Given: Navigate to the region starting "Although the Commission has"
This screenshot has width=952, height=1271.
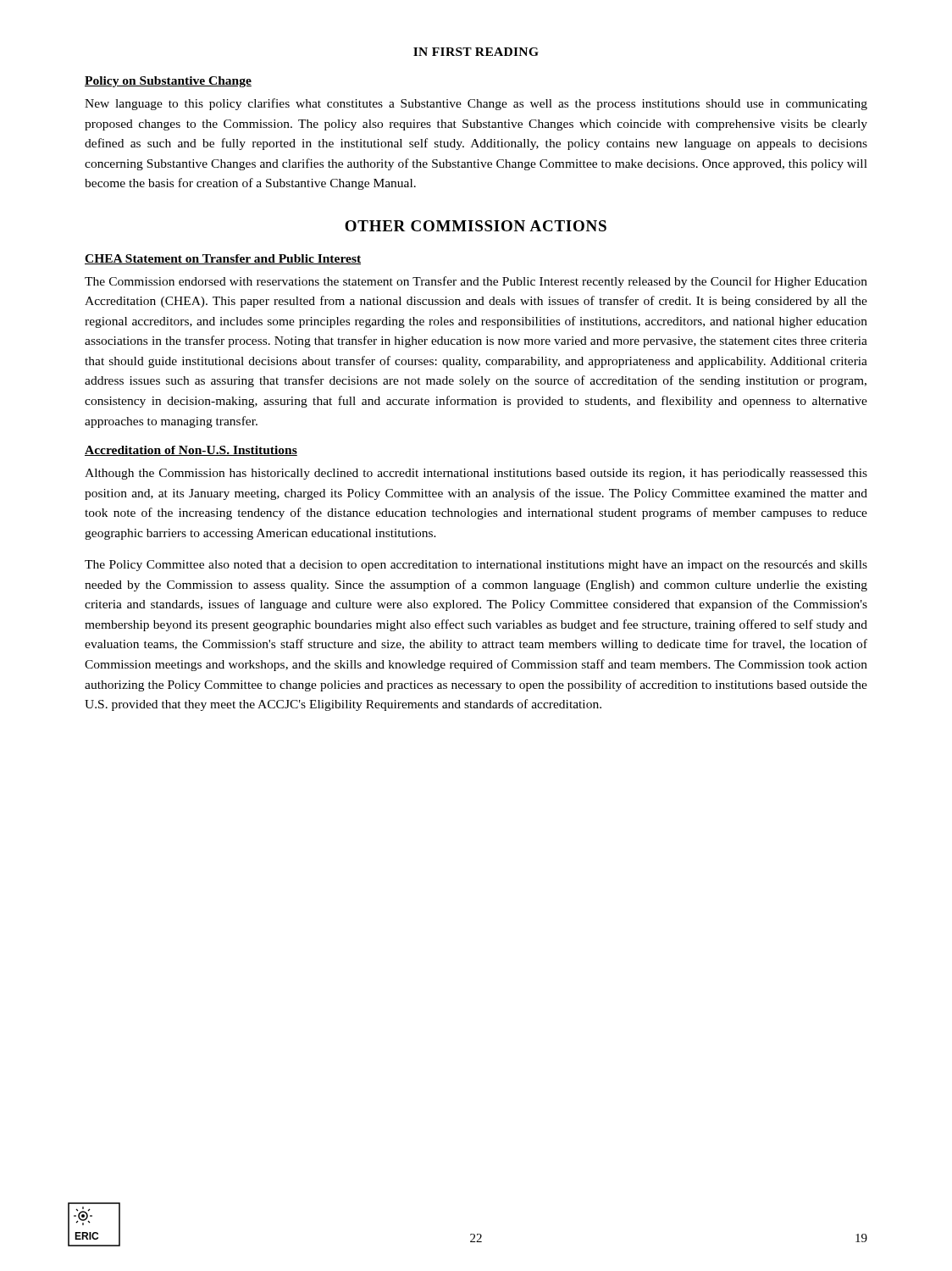Looking at the screenshot, I should tap(476, 503).
